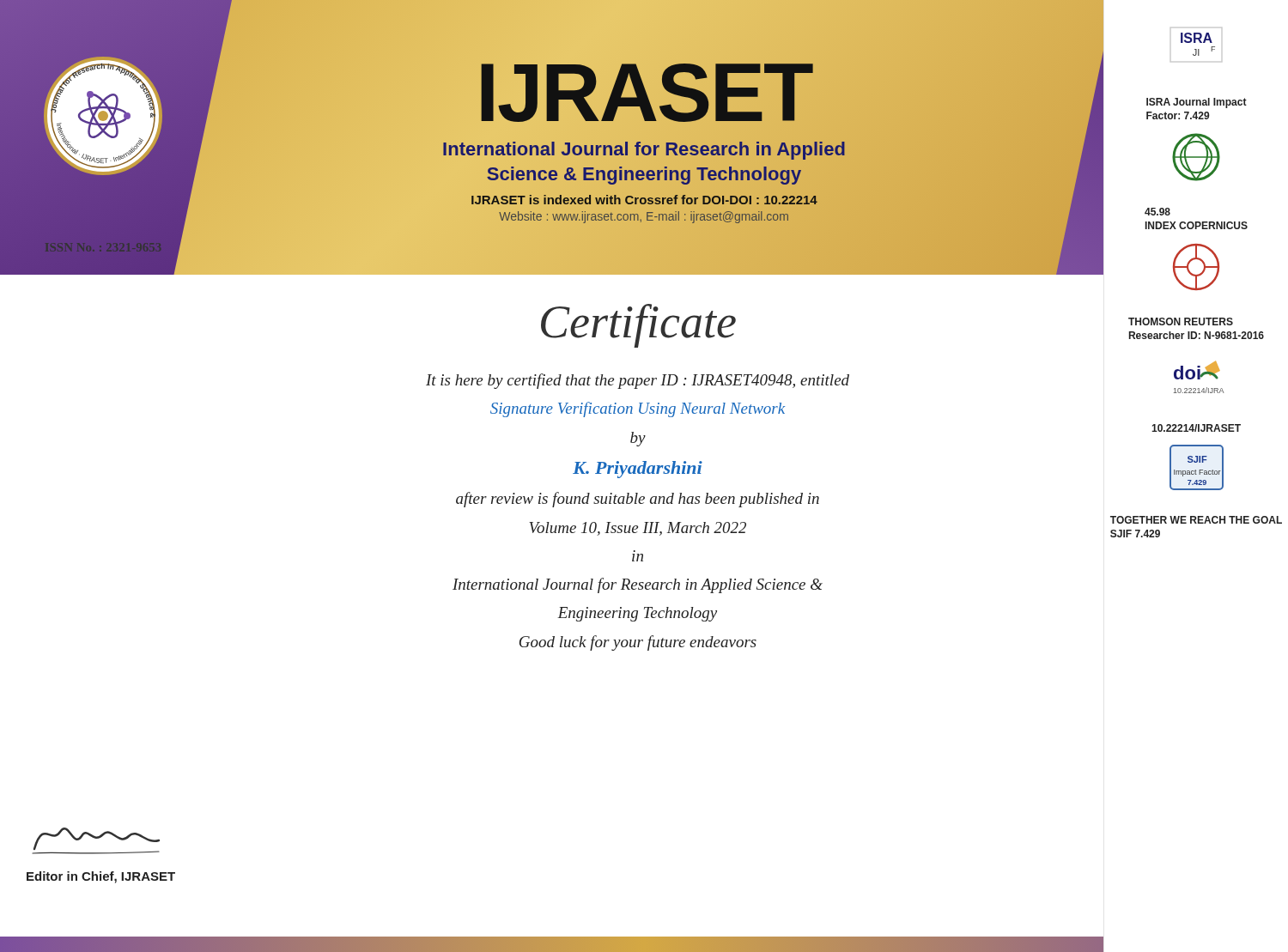This screenshot has height=952, width=1288.
Task: Find the block on this page that starts "International Journal for Research"
Action: 644,162
